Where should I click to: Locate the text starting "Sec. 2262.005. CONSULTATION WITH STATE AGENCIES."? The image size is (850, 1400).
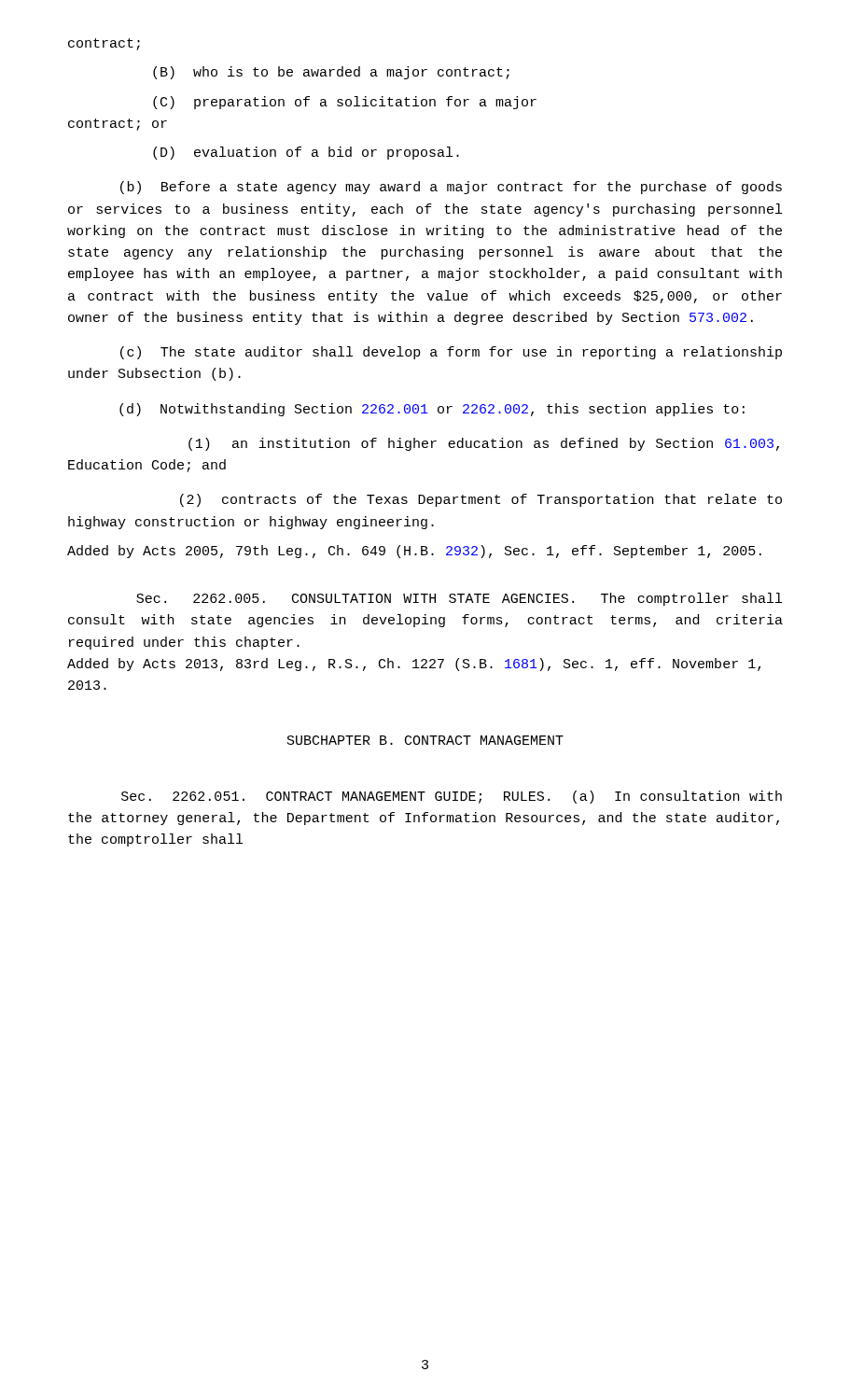coord(459,599)
